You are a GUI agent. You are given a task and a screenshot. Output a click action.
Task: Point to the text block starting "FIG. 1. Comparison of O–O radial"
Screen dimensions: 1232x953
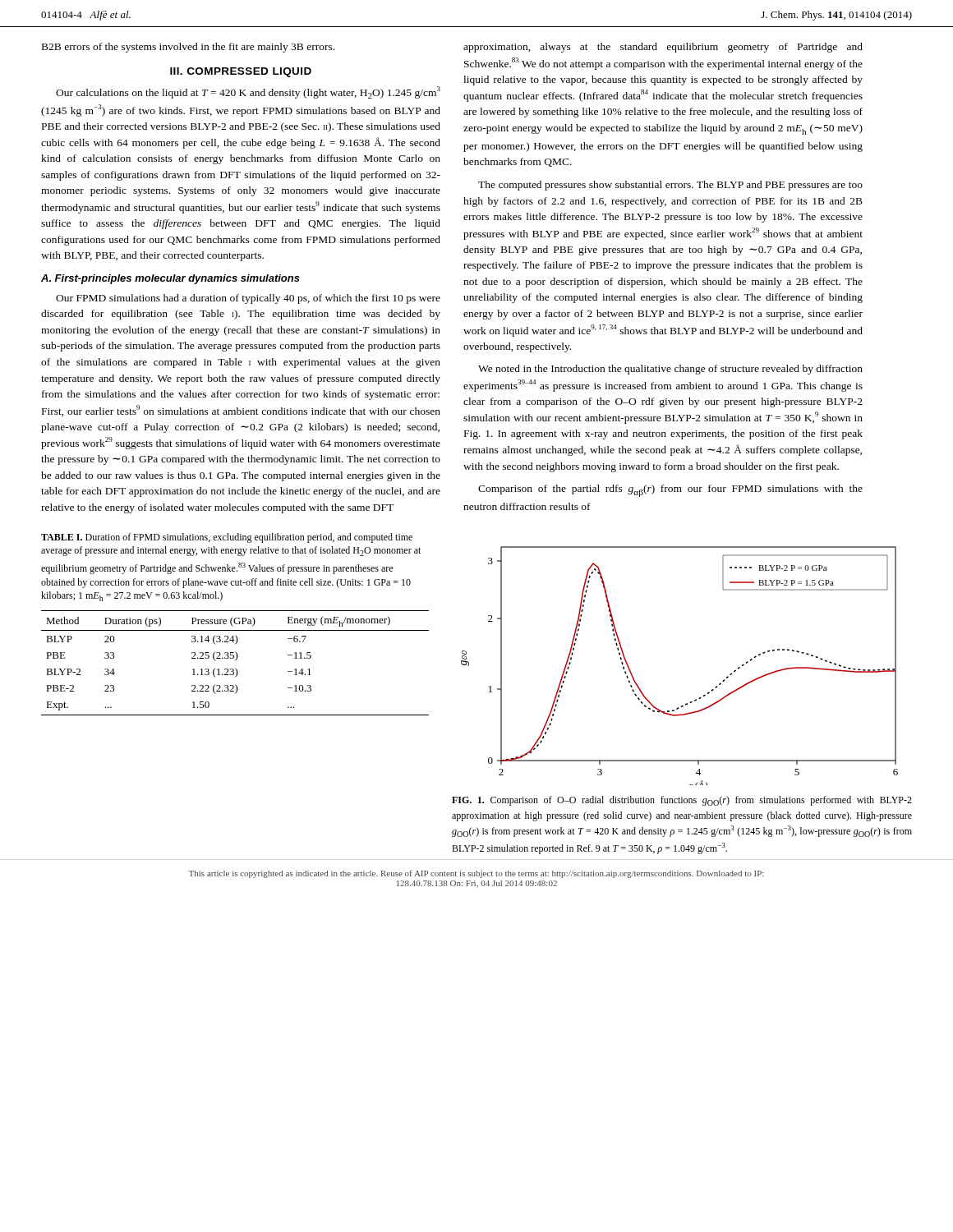pyautogui.click(x=682, y=824)
